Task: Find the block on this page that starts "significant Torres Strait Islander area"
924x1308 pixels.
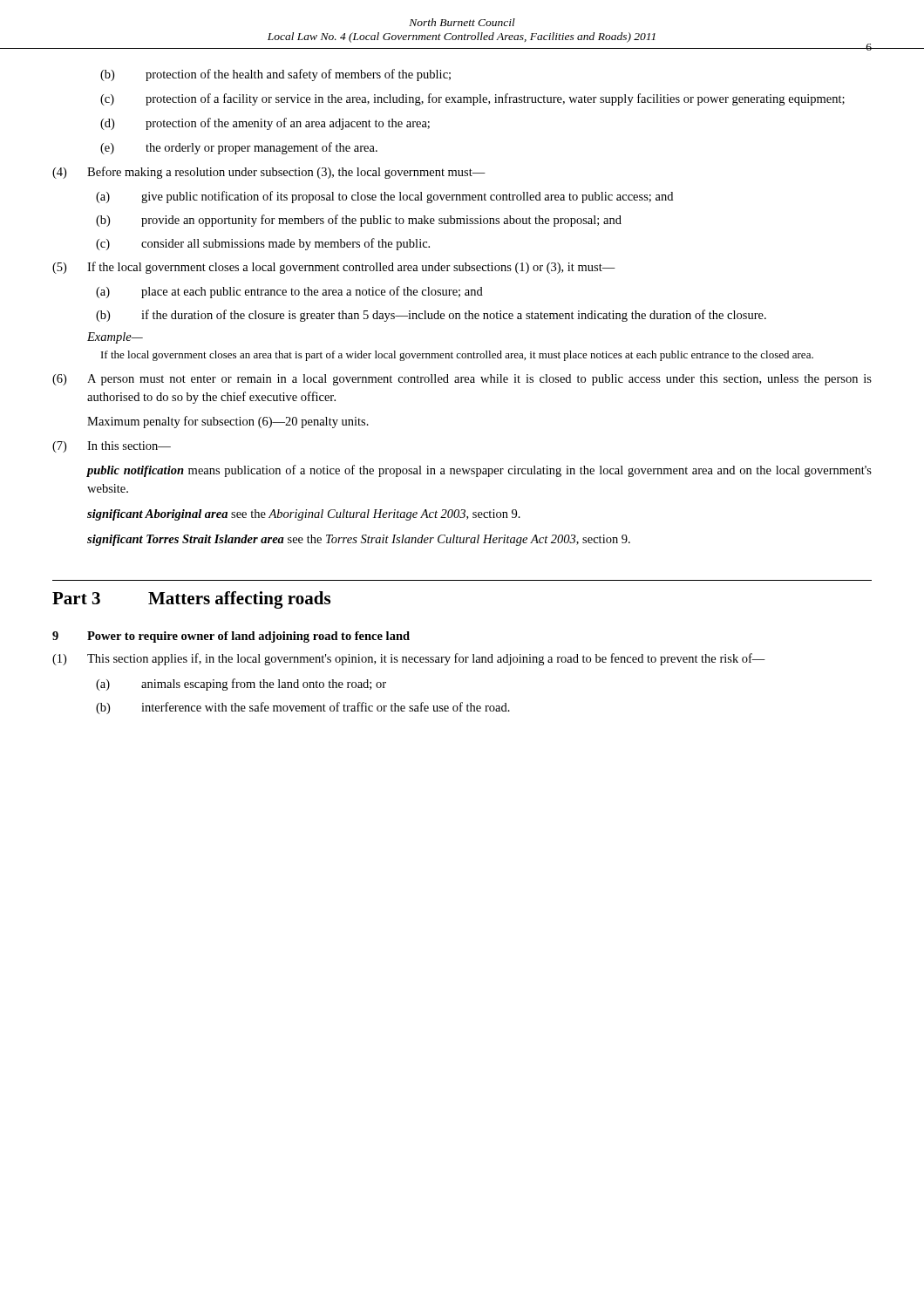Action: pos(359,539)
